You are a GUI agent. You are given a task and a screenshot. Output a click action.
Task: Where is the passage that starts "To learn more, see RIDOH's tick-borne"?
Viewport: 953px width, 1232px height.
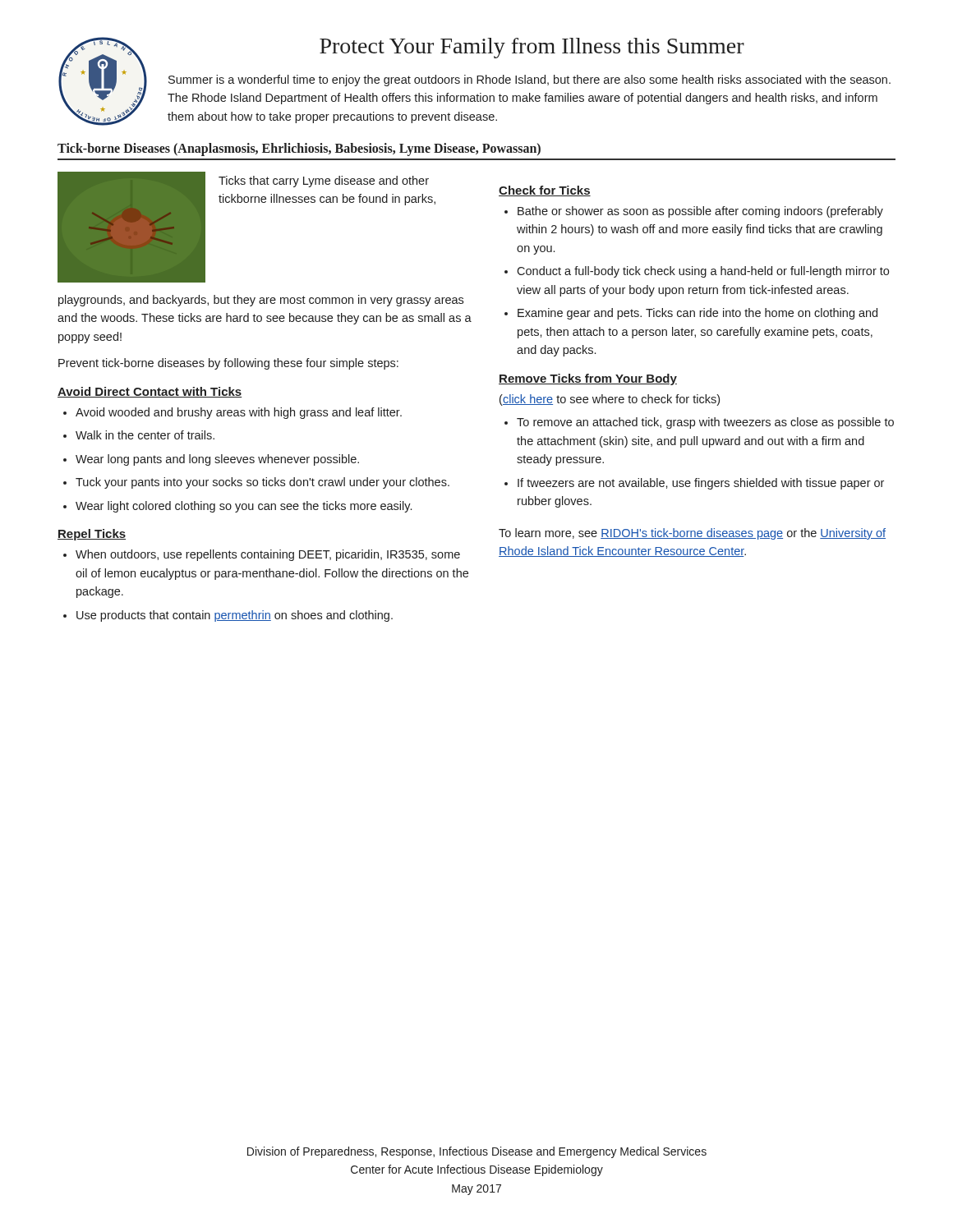coord(697,542)
